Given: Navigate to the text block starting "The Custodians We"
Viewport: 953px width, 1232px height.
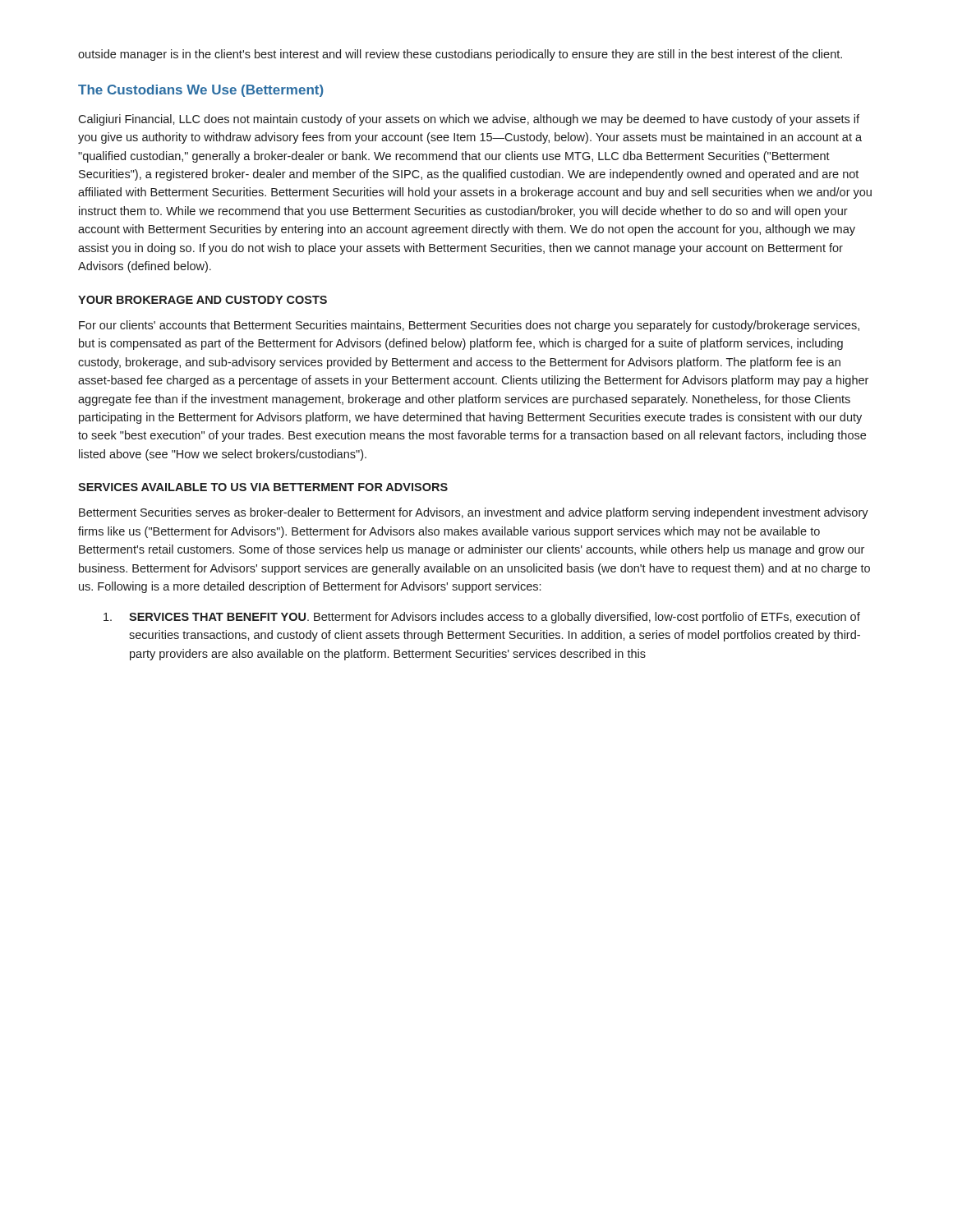Looking at the screenshot, I should point(201,90).
